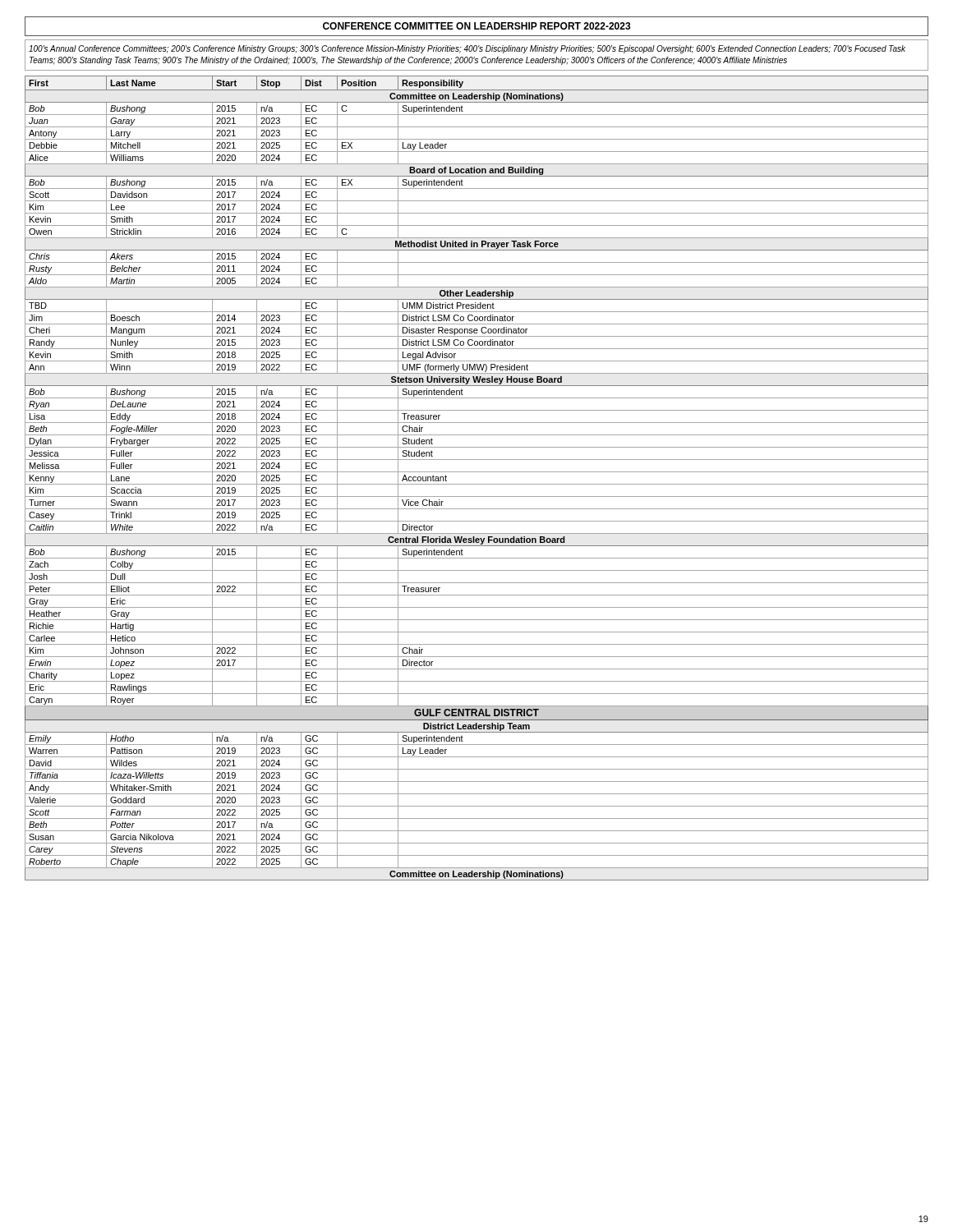Click the passage that begins "100's Annual Conference Committees;"
953x1232 pixels.
point(467,55)
